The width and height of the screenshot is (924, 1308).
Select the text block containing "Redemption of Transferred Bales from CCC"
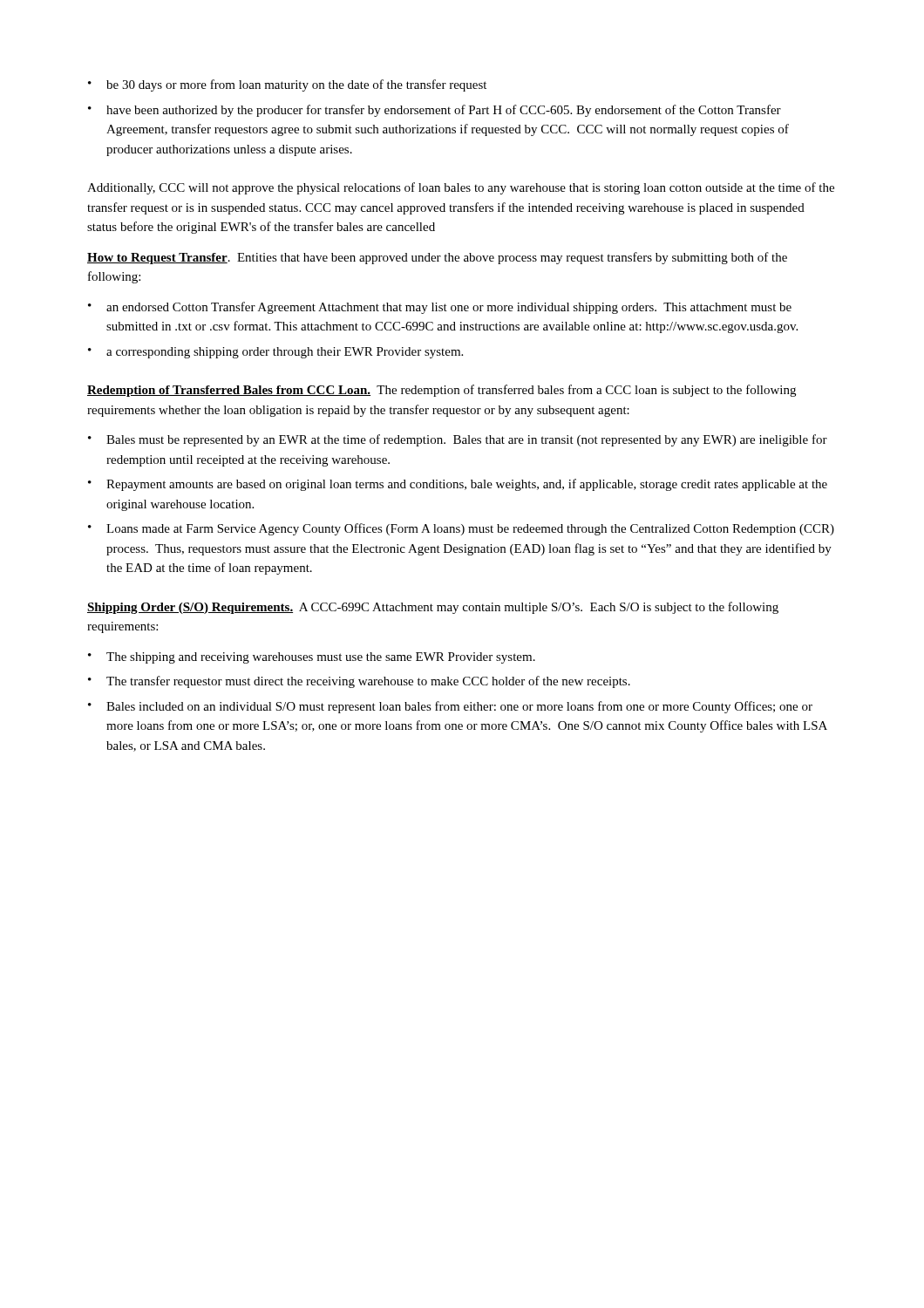tap(442, 400)
